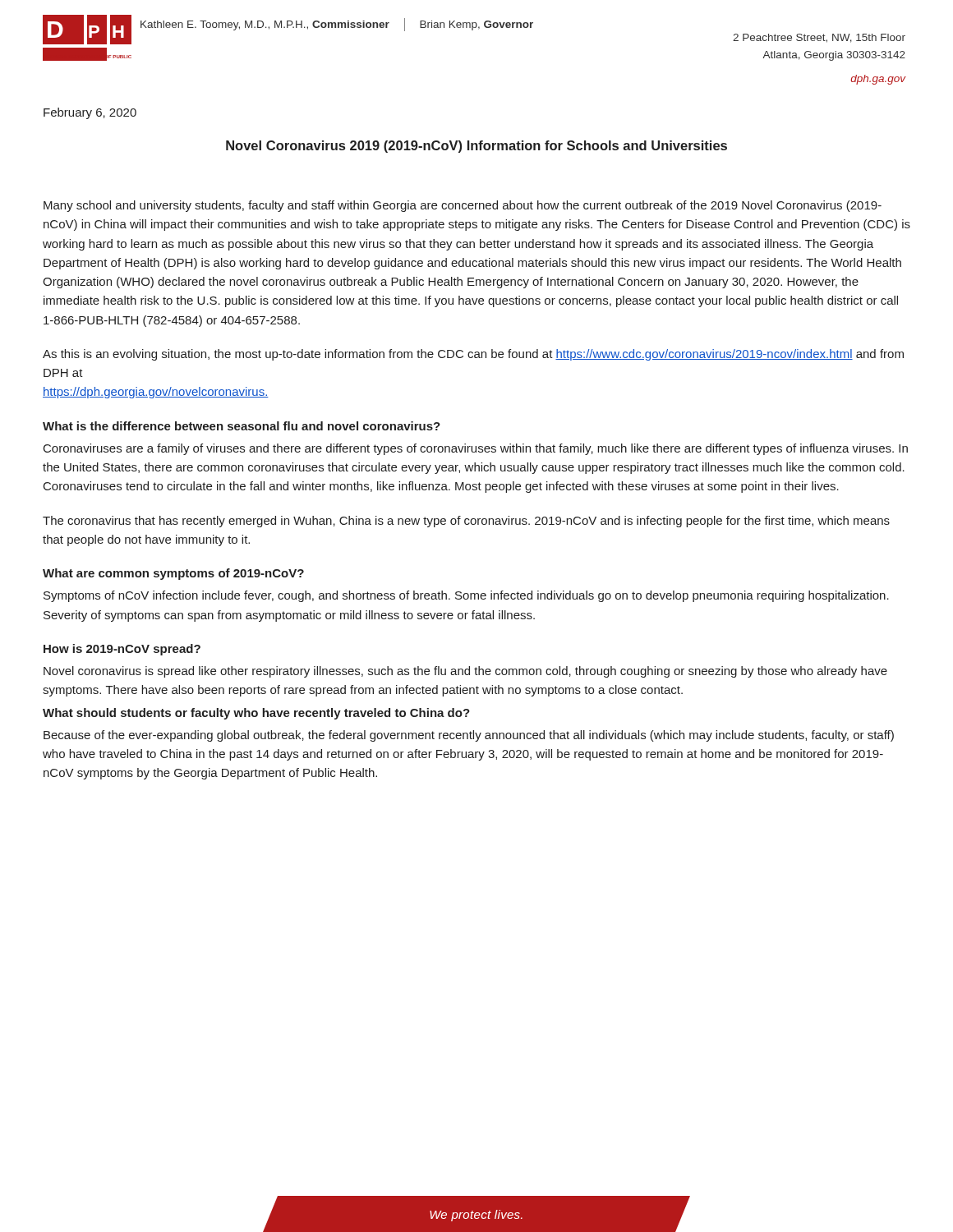This screenshot has width=953, height=1232.
Task: Point to the region starting "What is the difference between seasonal flu and"
Action: pos(242,425)
